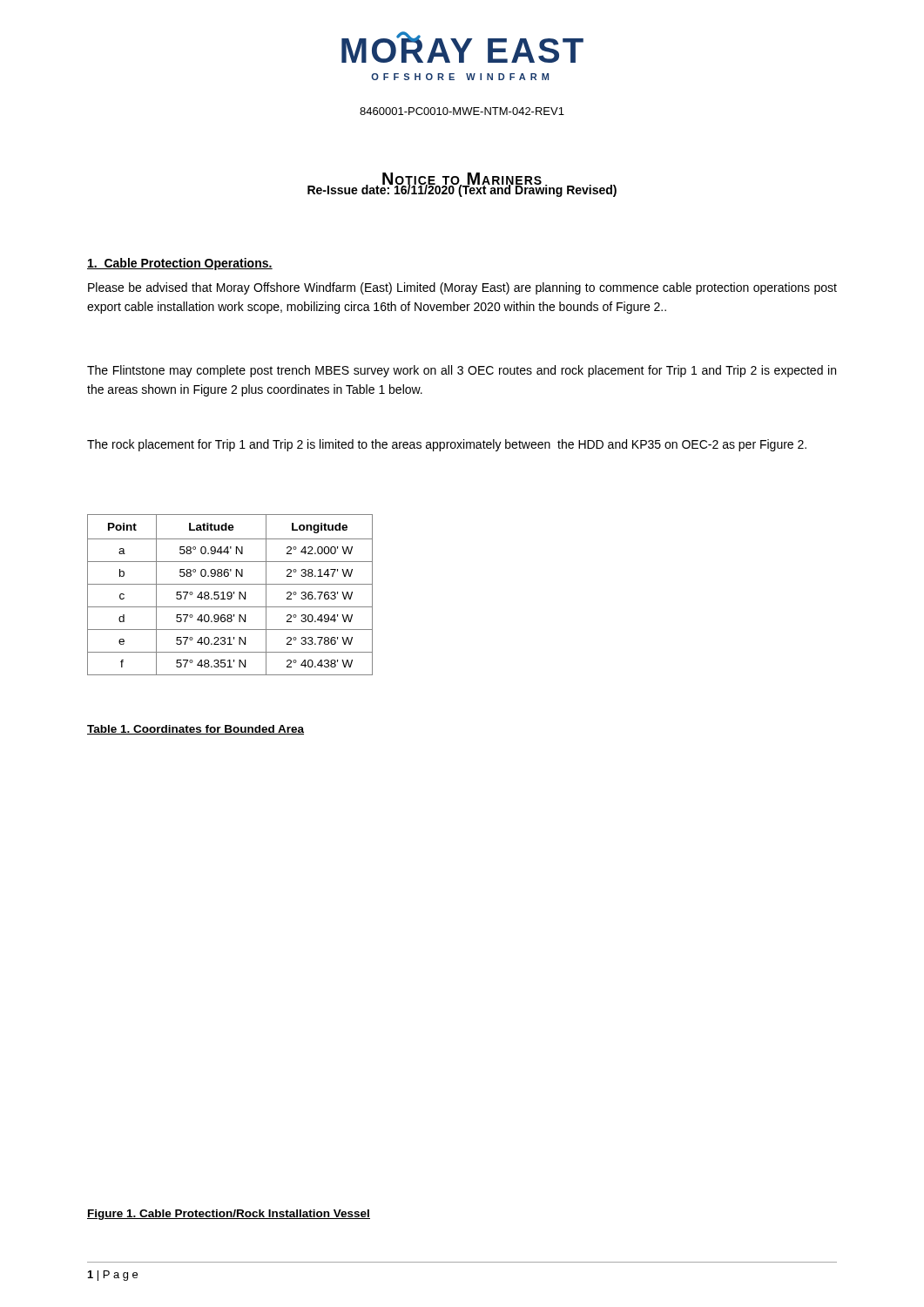The width and height of the screenshot is (924, 1307).
Task: Locate the text block starting "Please be advised that Moray Offshore Windfarm (East)"
Action: coord(462,297)
